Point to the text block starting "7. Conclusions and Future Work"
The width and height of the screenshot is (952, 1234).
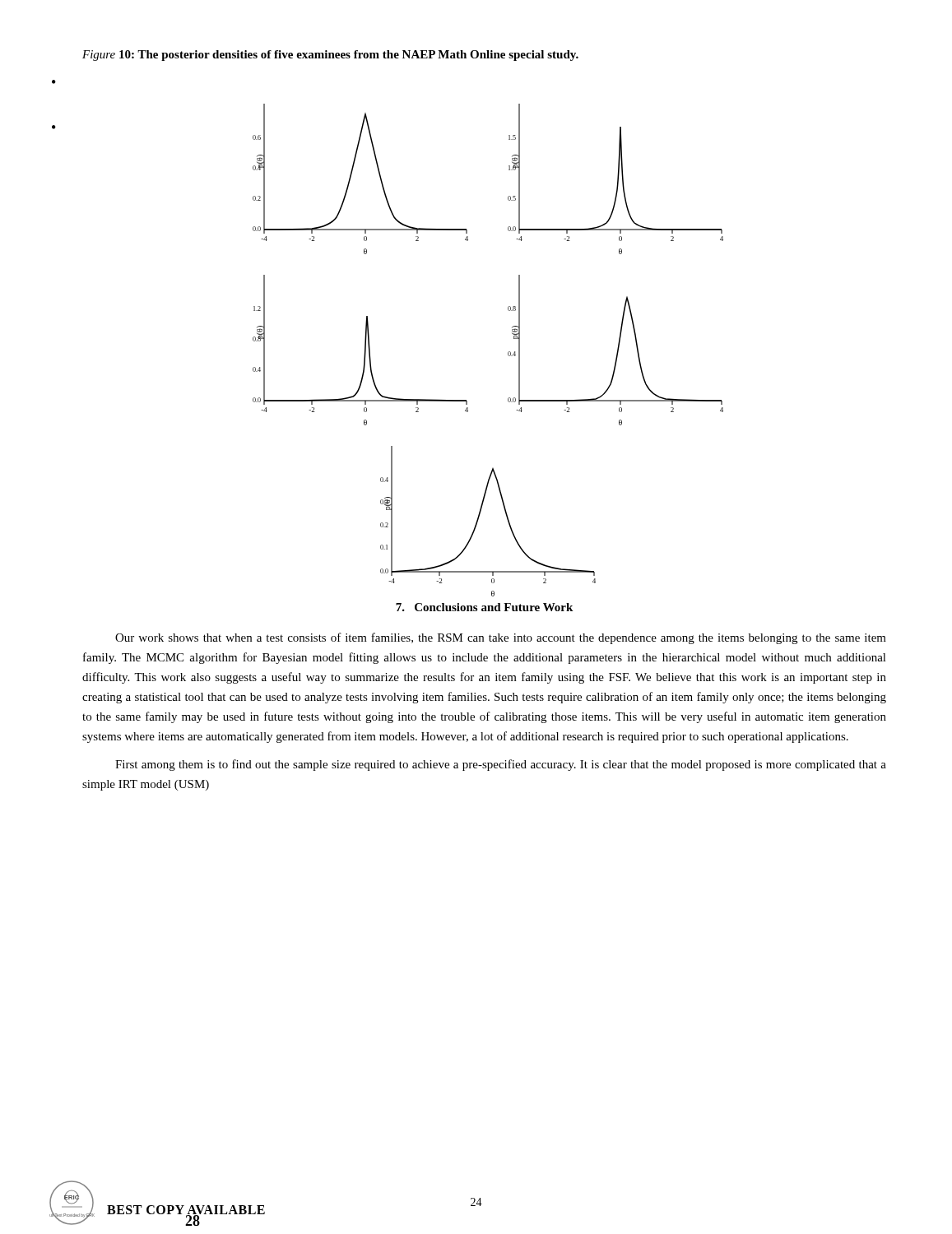coord(484,607)
